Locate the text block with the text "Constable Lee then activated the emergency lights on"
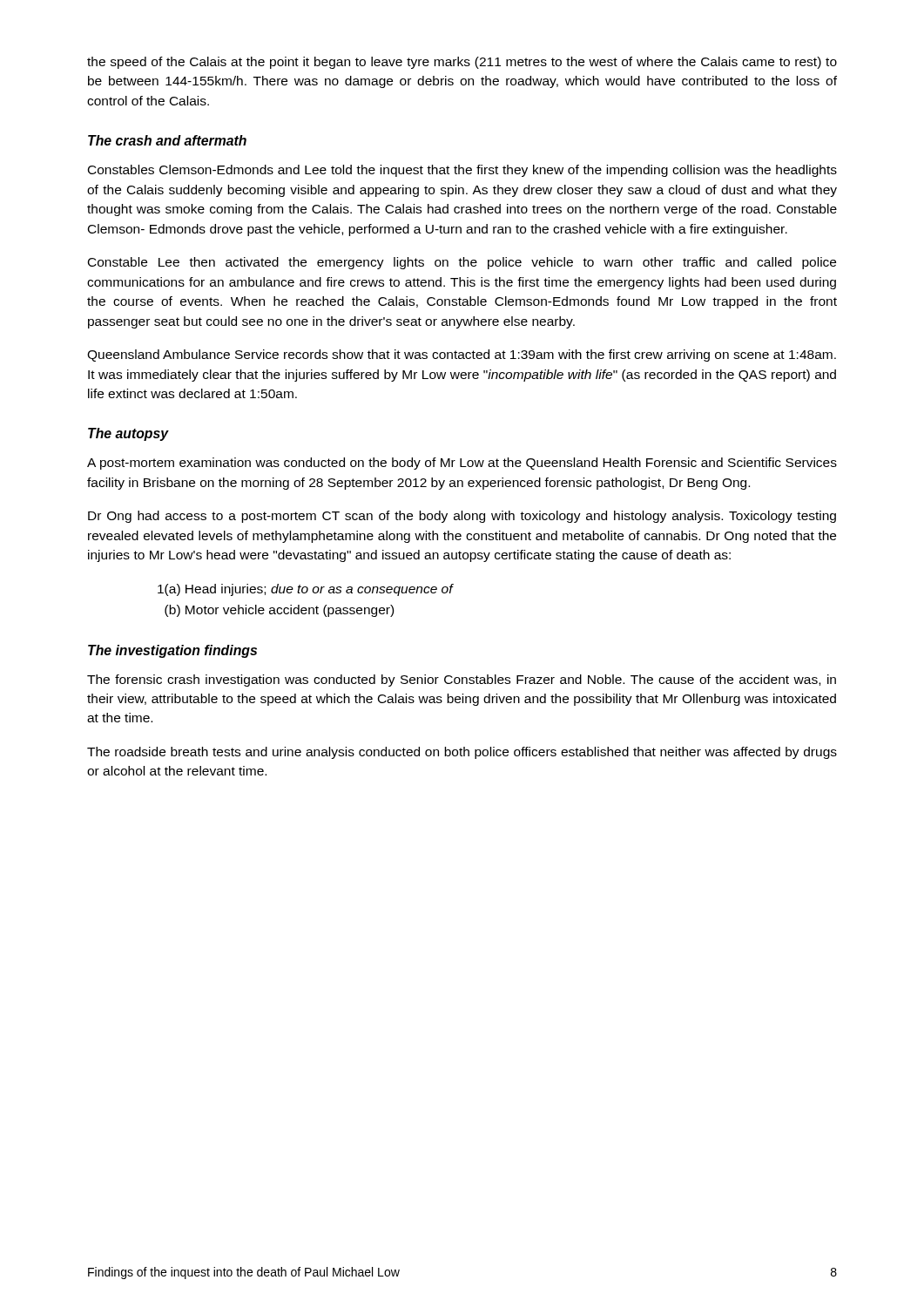The image size is (924, 1307). click(x=462, y=291)
